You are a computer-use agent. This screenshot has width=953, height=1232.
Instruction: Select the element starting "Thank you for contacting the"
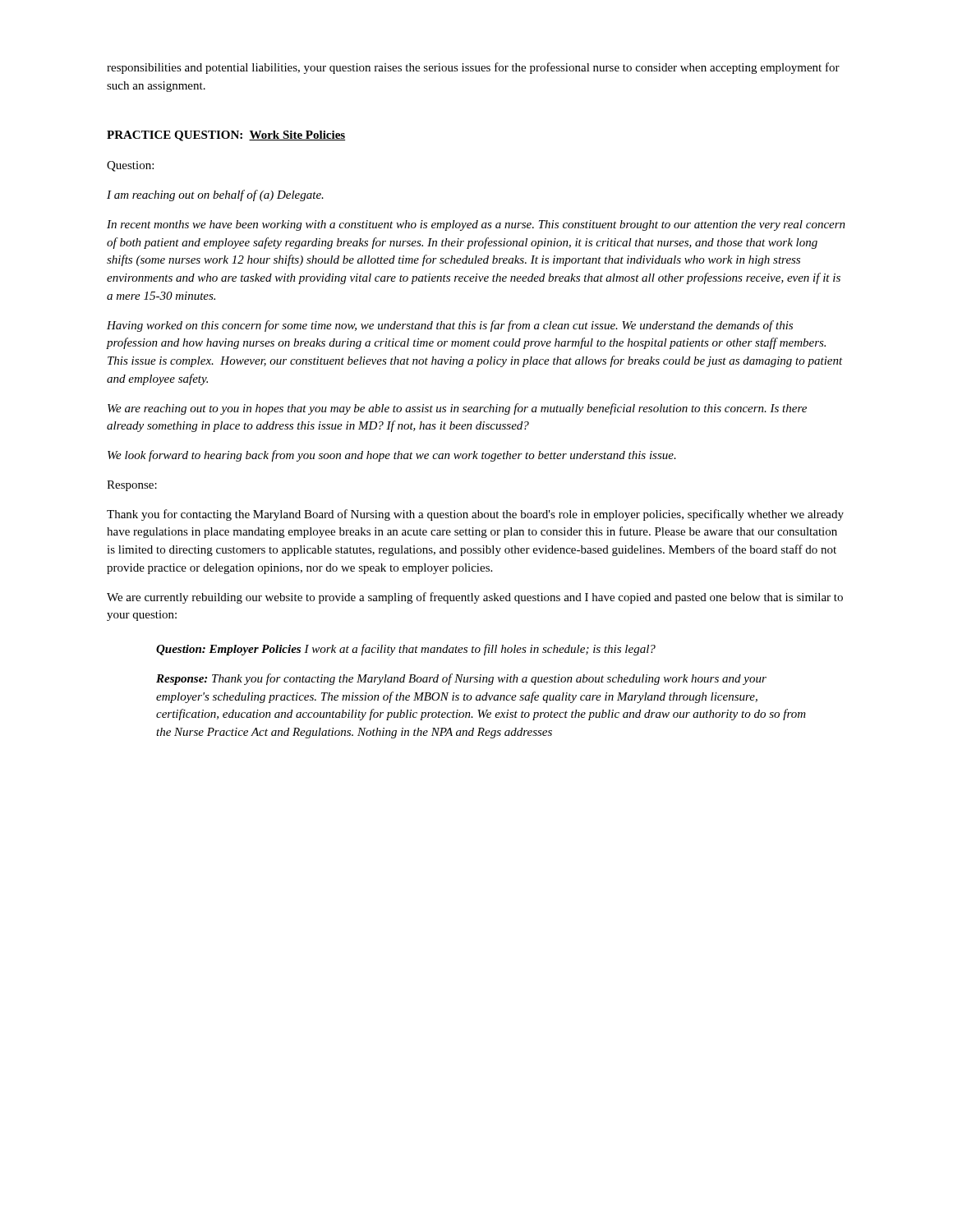tap(475, 541)
